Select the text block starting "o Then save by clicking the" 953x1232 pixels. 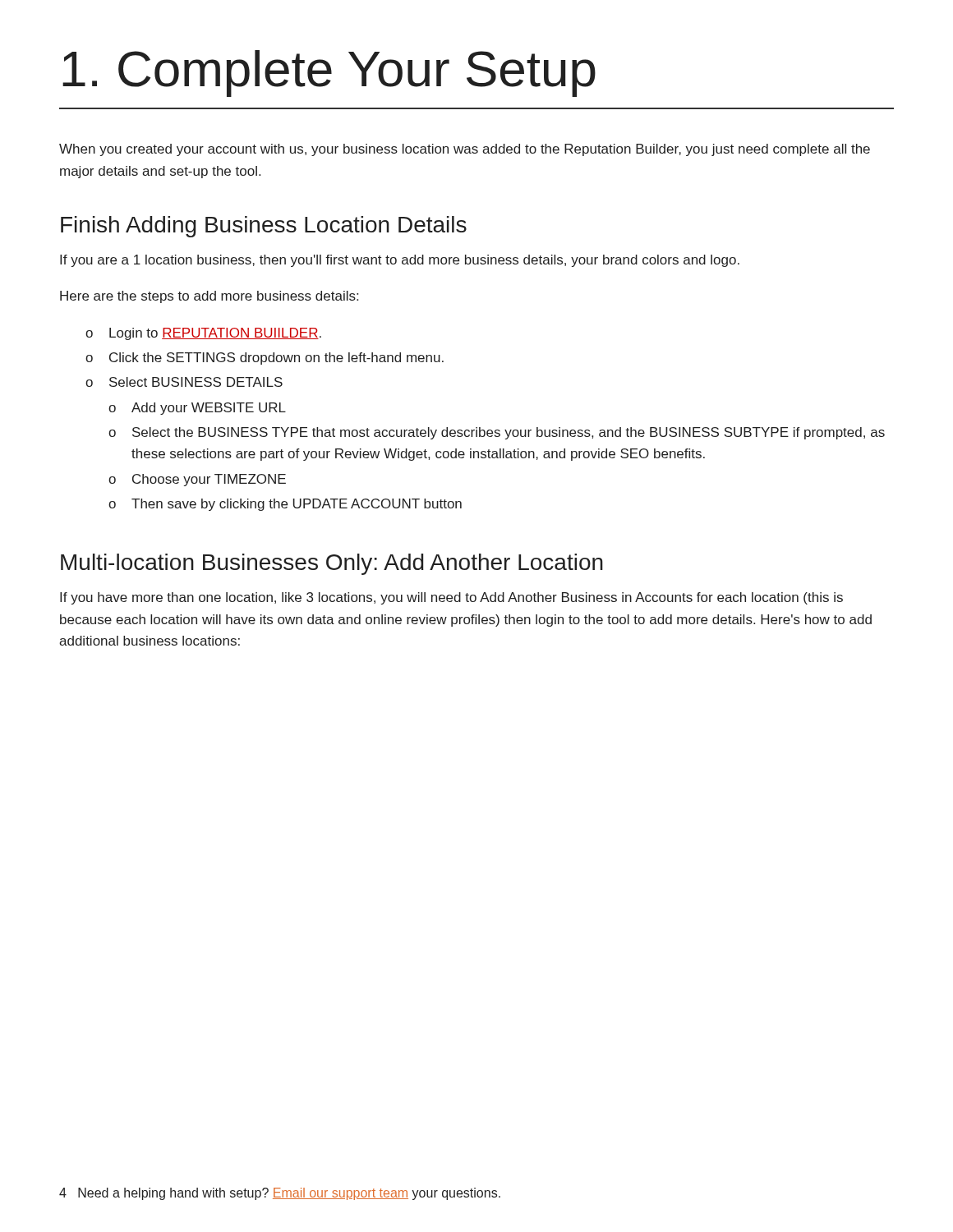285,505
